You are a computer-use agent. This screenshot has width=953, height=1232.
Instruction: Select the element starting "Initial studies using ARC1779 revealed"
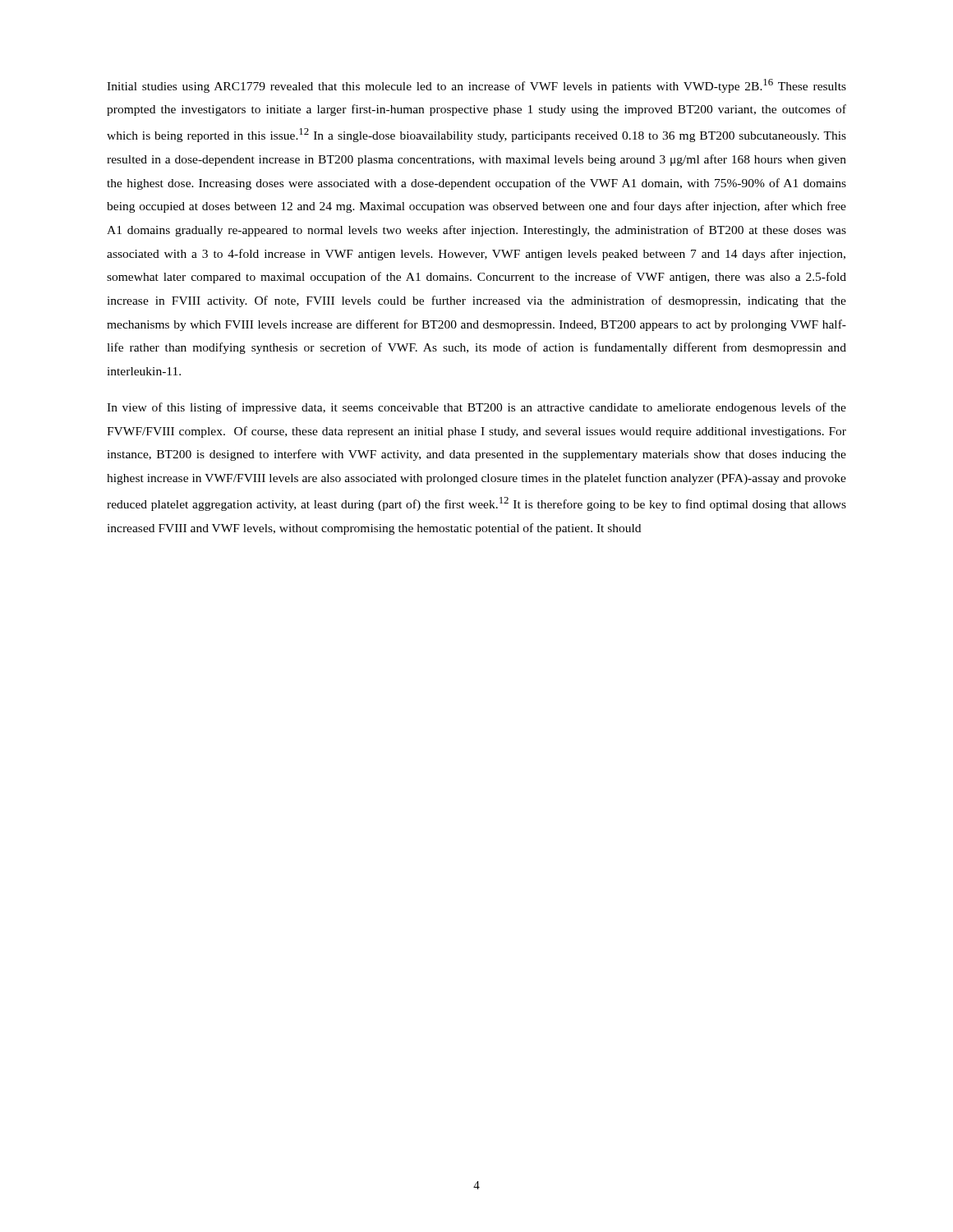tap(476, 227)
